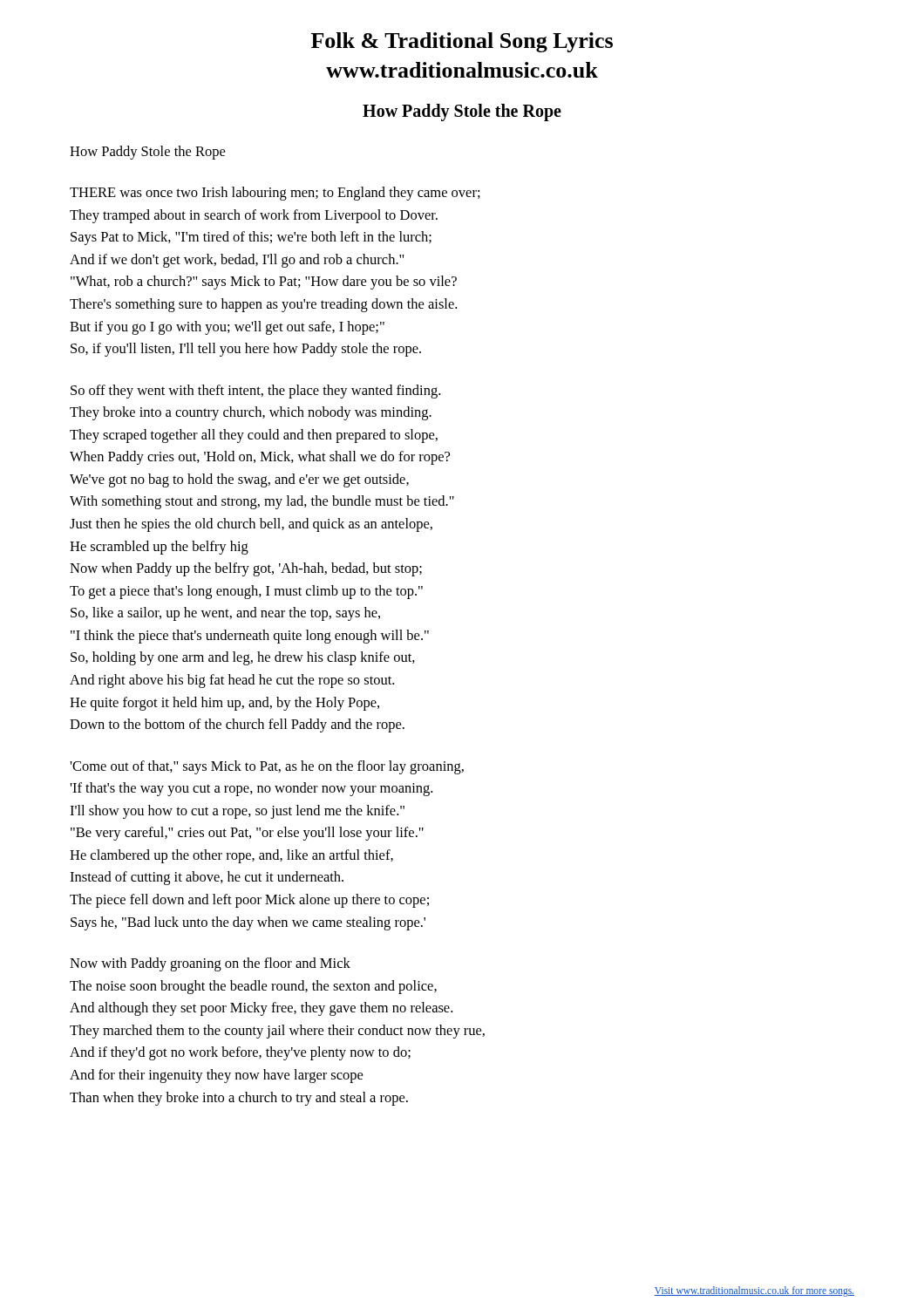Locate the passage starting "Now with Paddy groaning"
Screen dimensions: 1308x924
point(278,1030)
